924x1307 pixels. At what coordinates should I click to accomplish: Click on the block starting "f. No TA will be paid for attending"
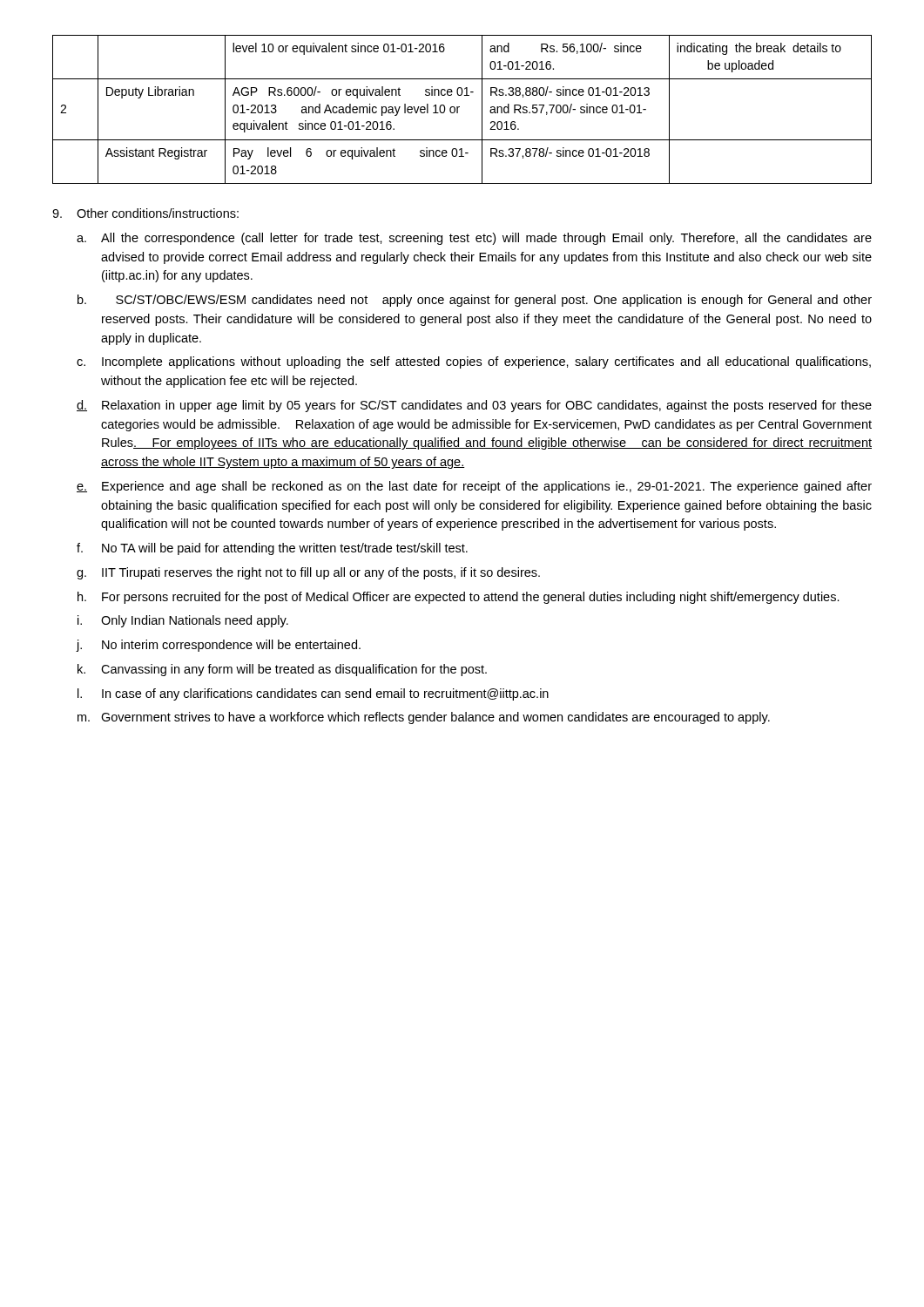[x=474, y=549]
